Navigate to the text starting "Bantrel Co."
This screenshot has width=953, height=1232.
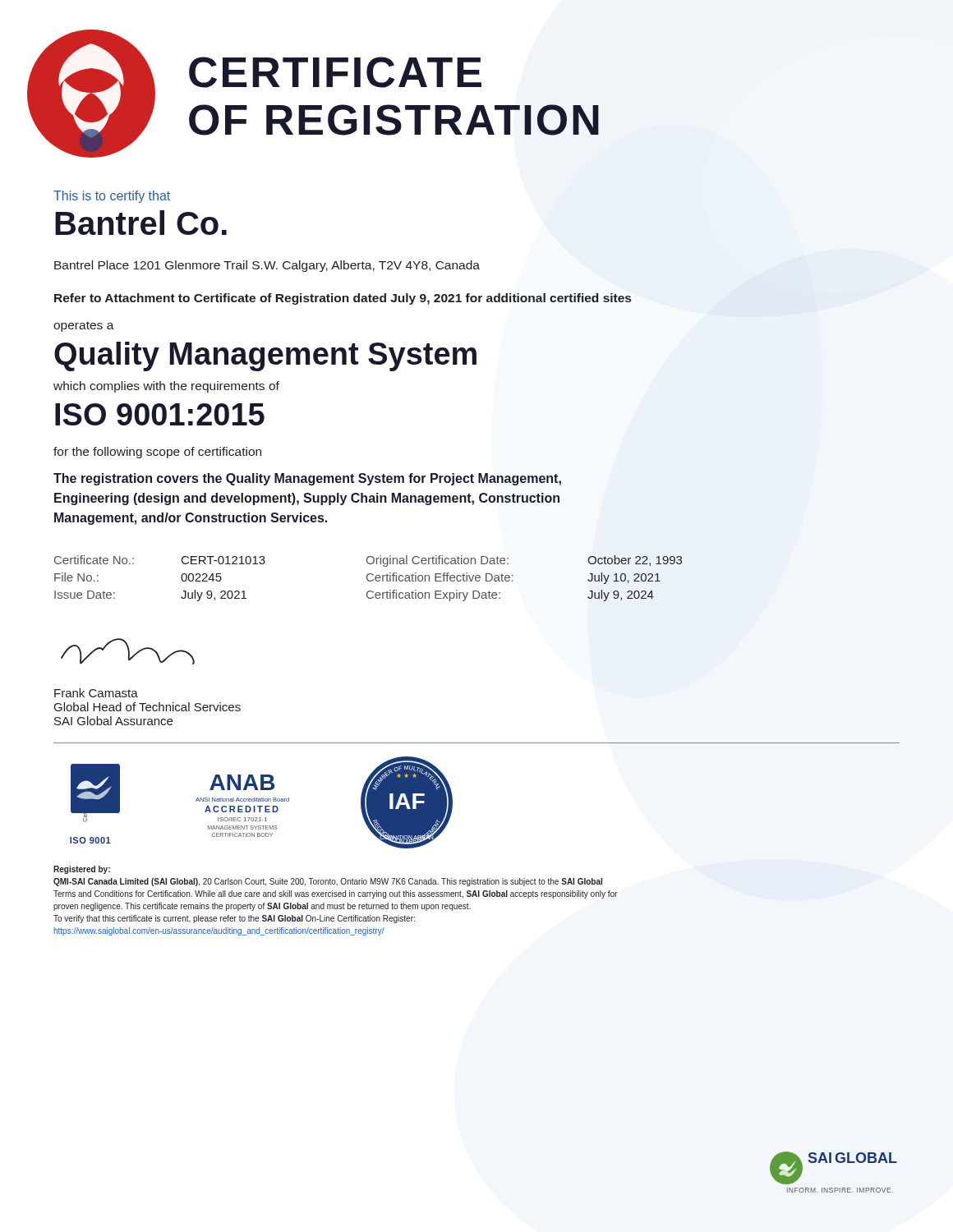click(x=141, y=223)
